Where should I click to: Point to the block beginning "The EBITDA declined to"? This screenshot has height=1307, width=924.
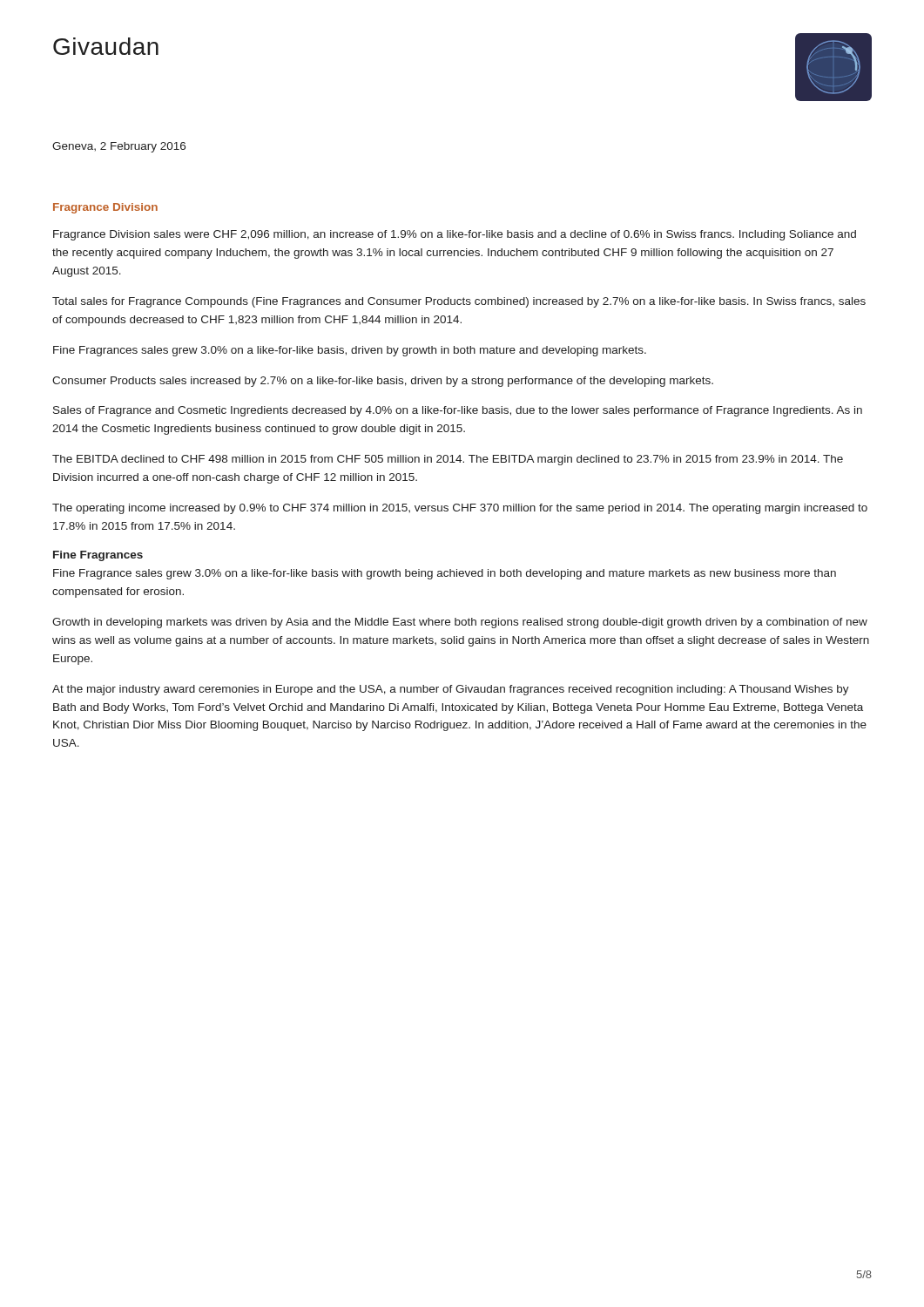click(448, 468)
